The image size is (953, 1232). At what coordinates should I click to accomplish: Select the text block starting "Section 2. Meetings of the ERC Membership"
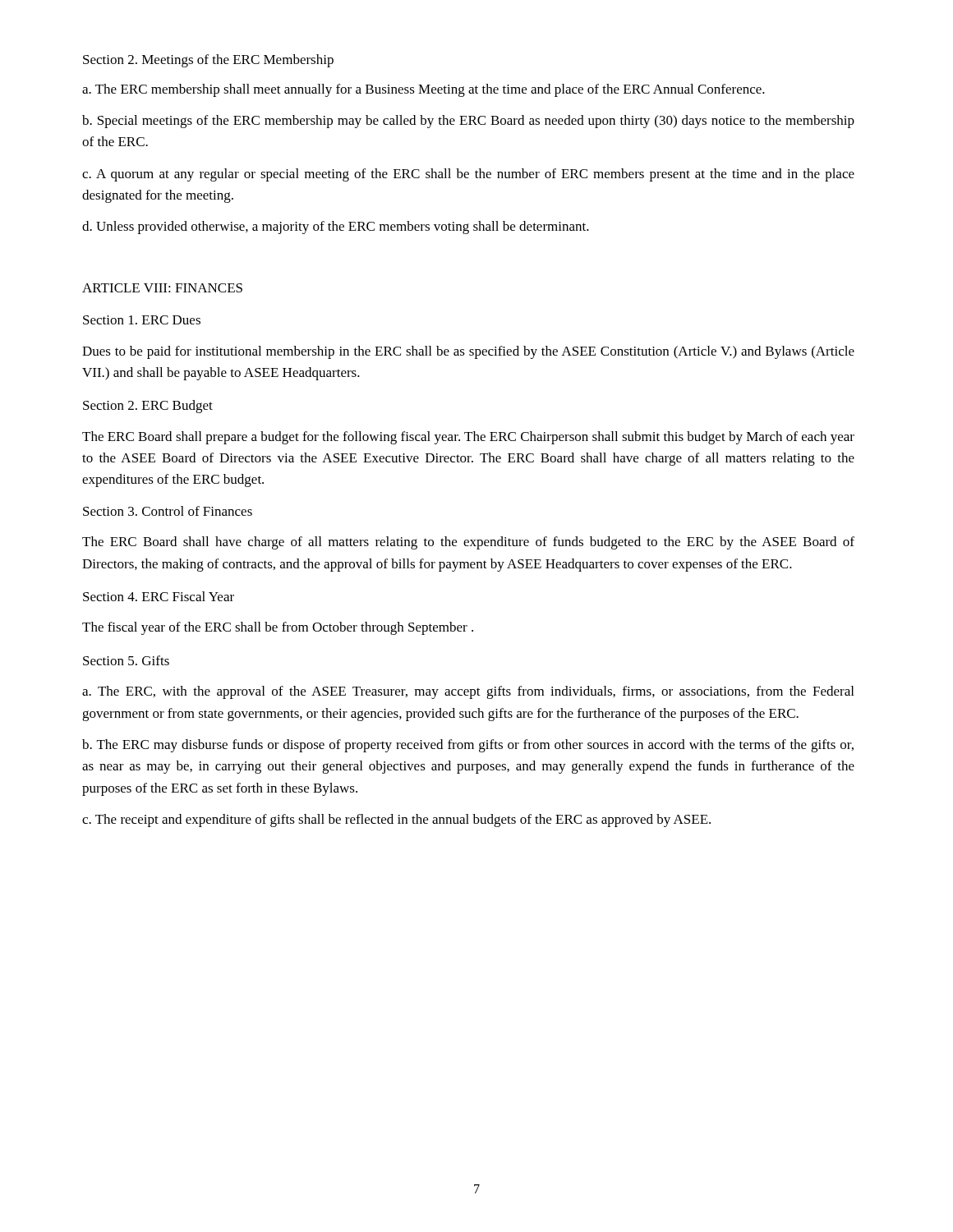pos(208,60)
